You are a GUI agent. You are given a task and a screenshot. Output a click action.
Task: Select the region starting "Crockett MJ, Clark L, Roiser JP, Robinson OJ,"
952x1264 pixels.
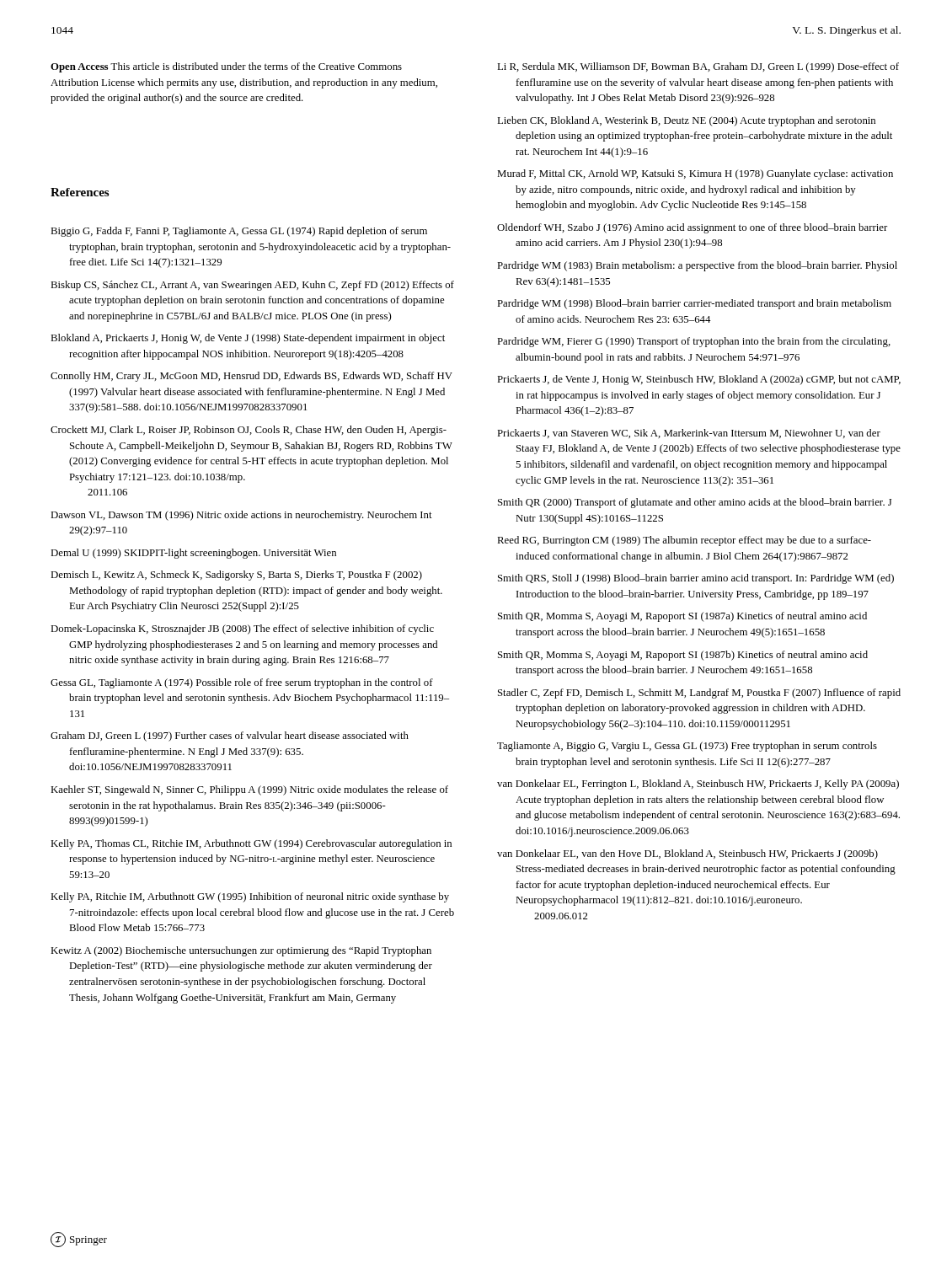[x=251, y=461]
